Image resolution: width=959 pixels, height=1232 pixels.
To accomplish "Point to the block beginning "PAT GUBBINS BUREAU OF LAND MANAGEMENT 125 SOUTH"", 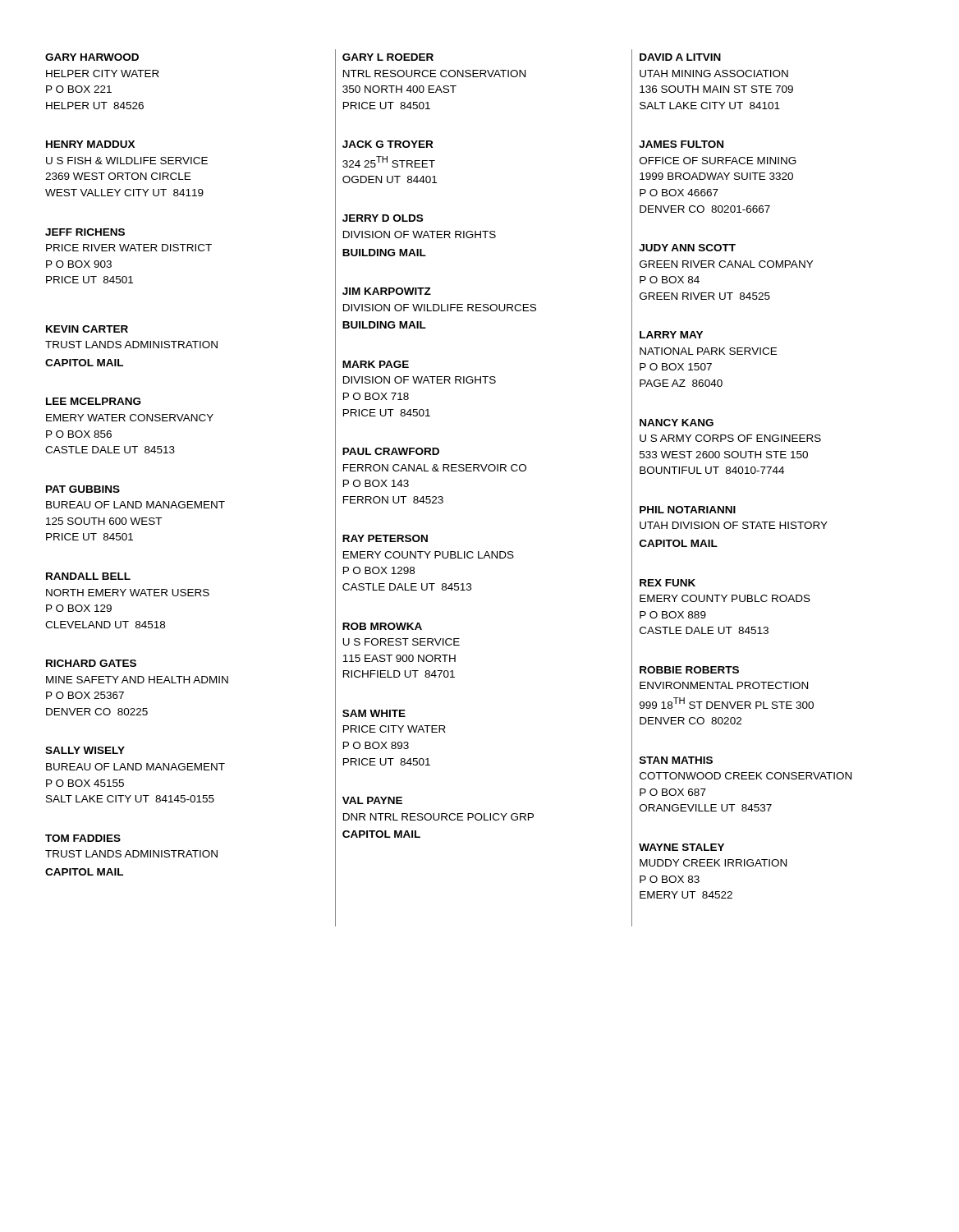I will (183, 513).
